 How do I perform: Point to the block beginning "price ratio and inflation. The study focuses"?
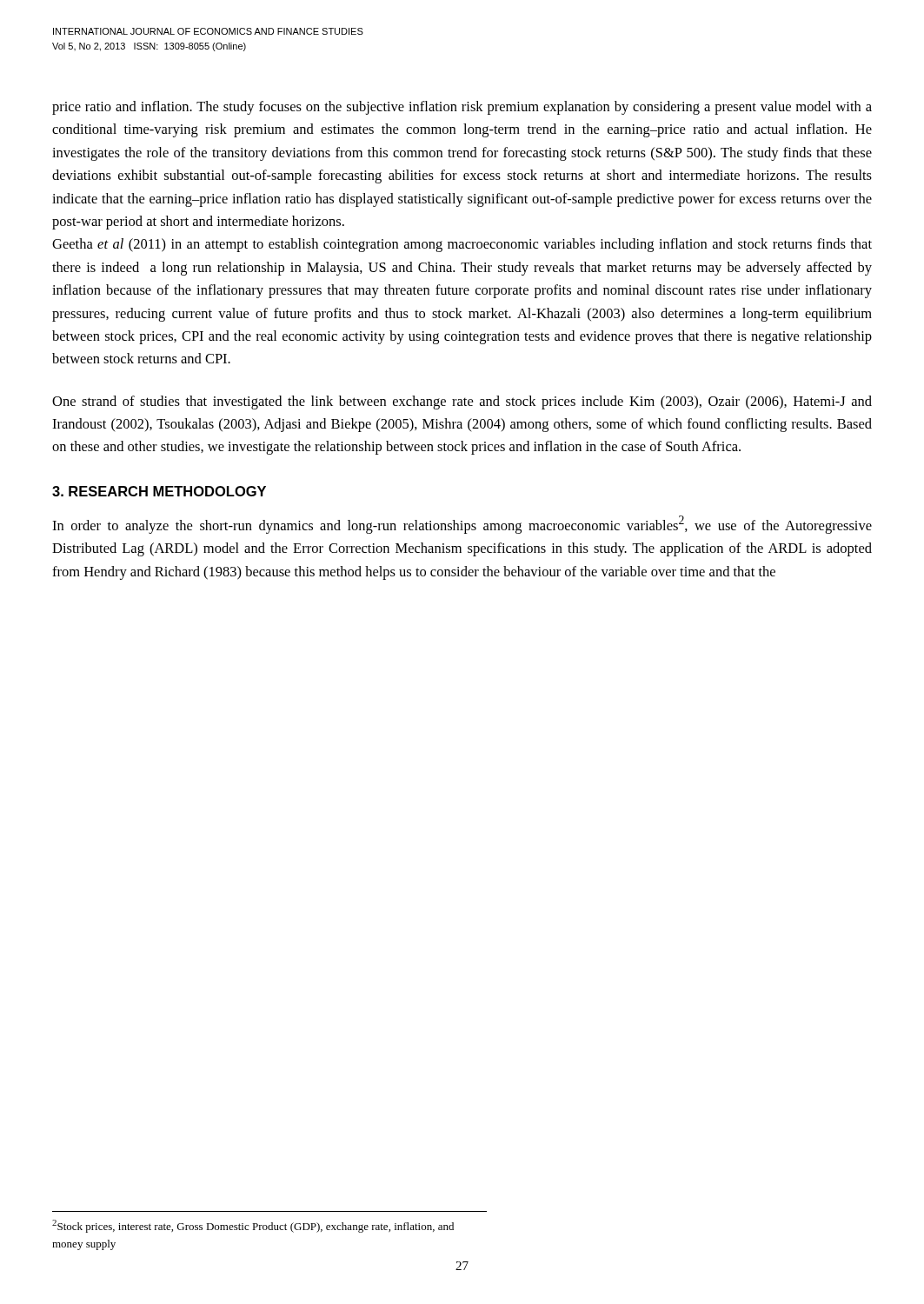462,339
